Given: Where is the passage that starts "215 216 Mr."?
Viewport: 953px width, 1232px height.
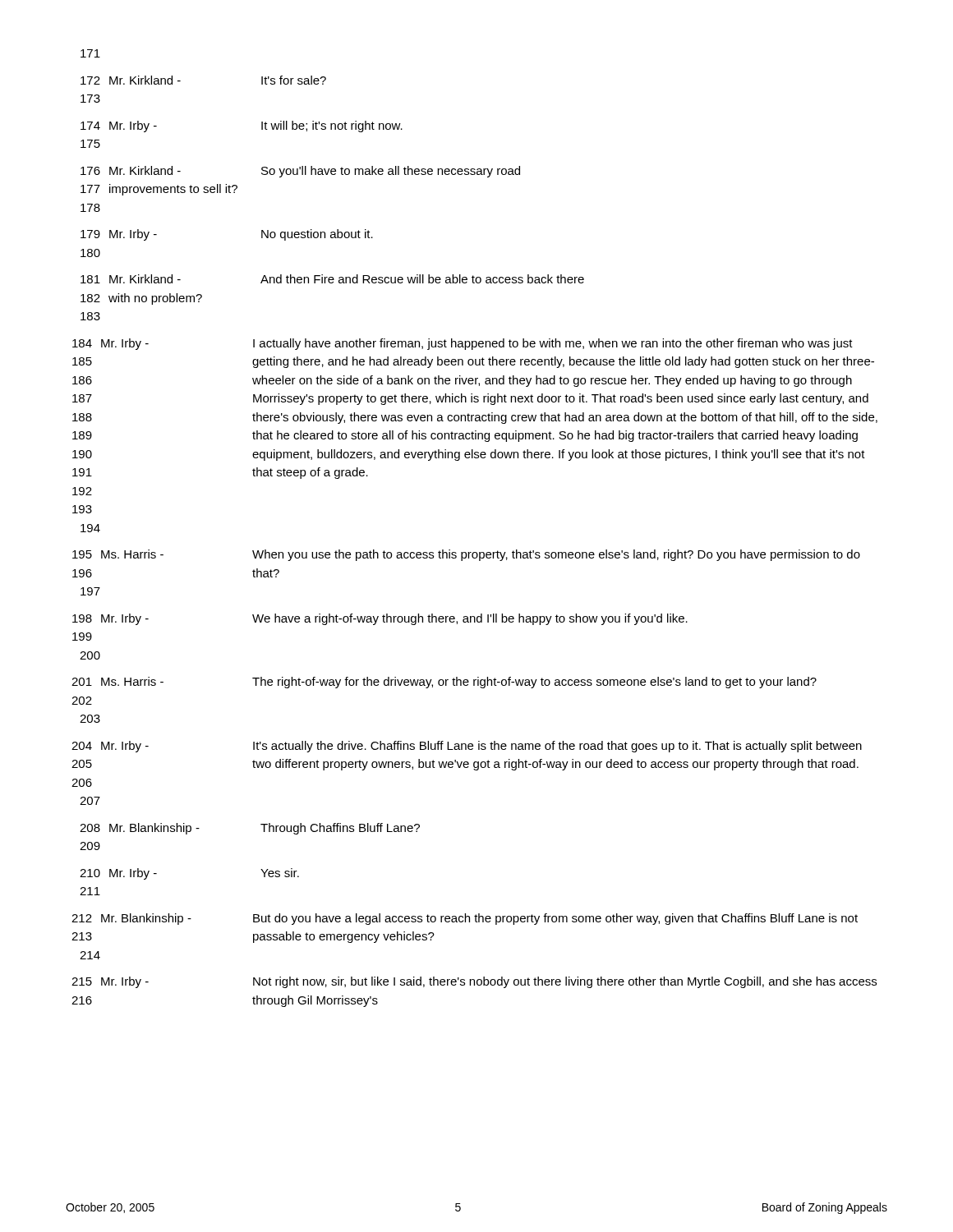Looking at the screenshot, I should click(476, 991).
